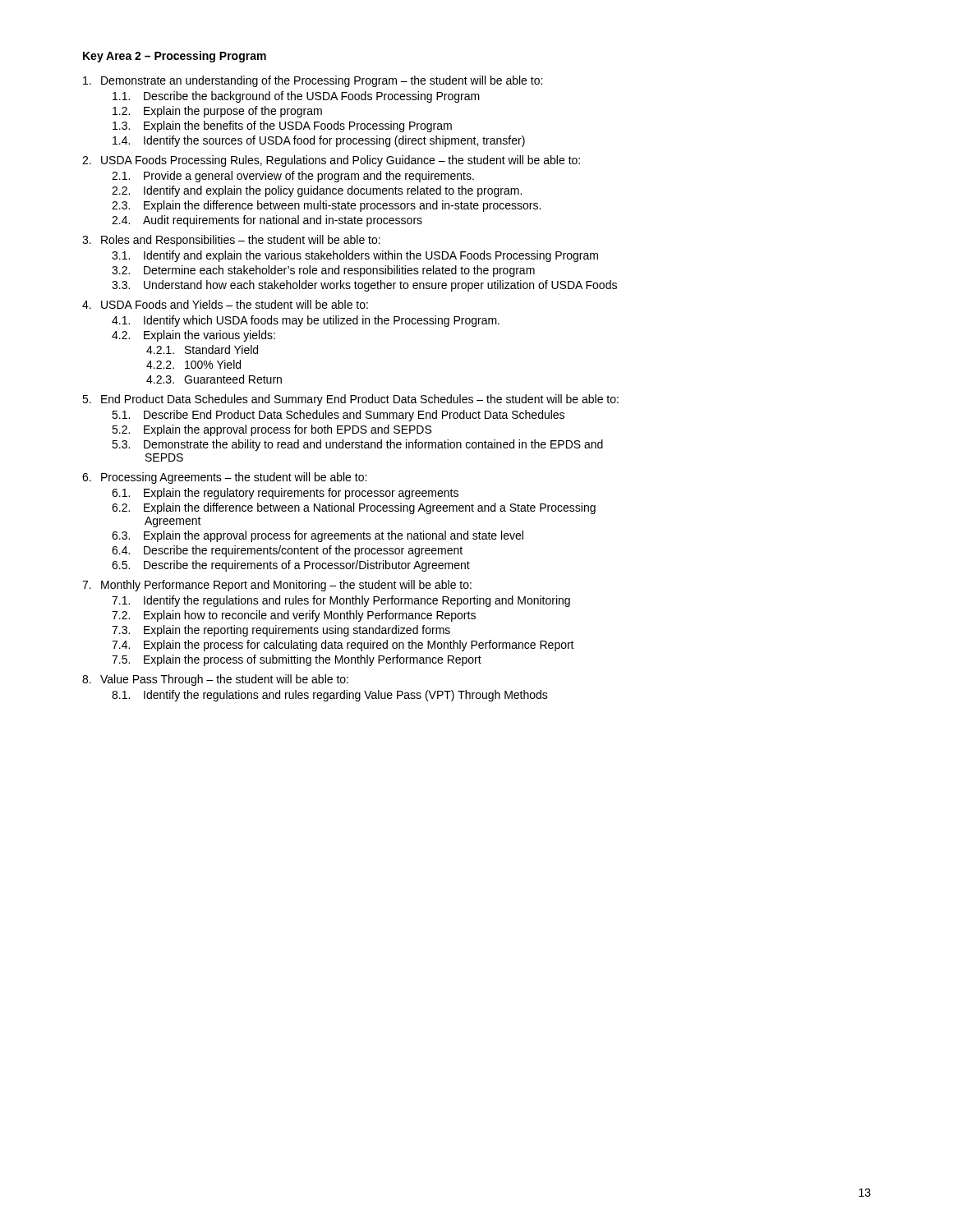This screenshot has width=953, height=1232.
Task: Select the element starting "4.2.3. Guaranteed Return"
Action: [x=214, y=379]
